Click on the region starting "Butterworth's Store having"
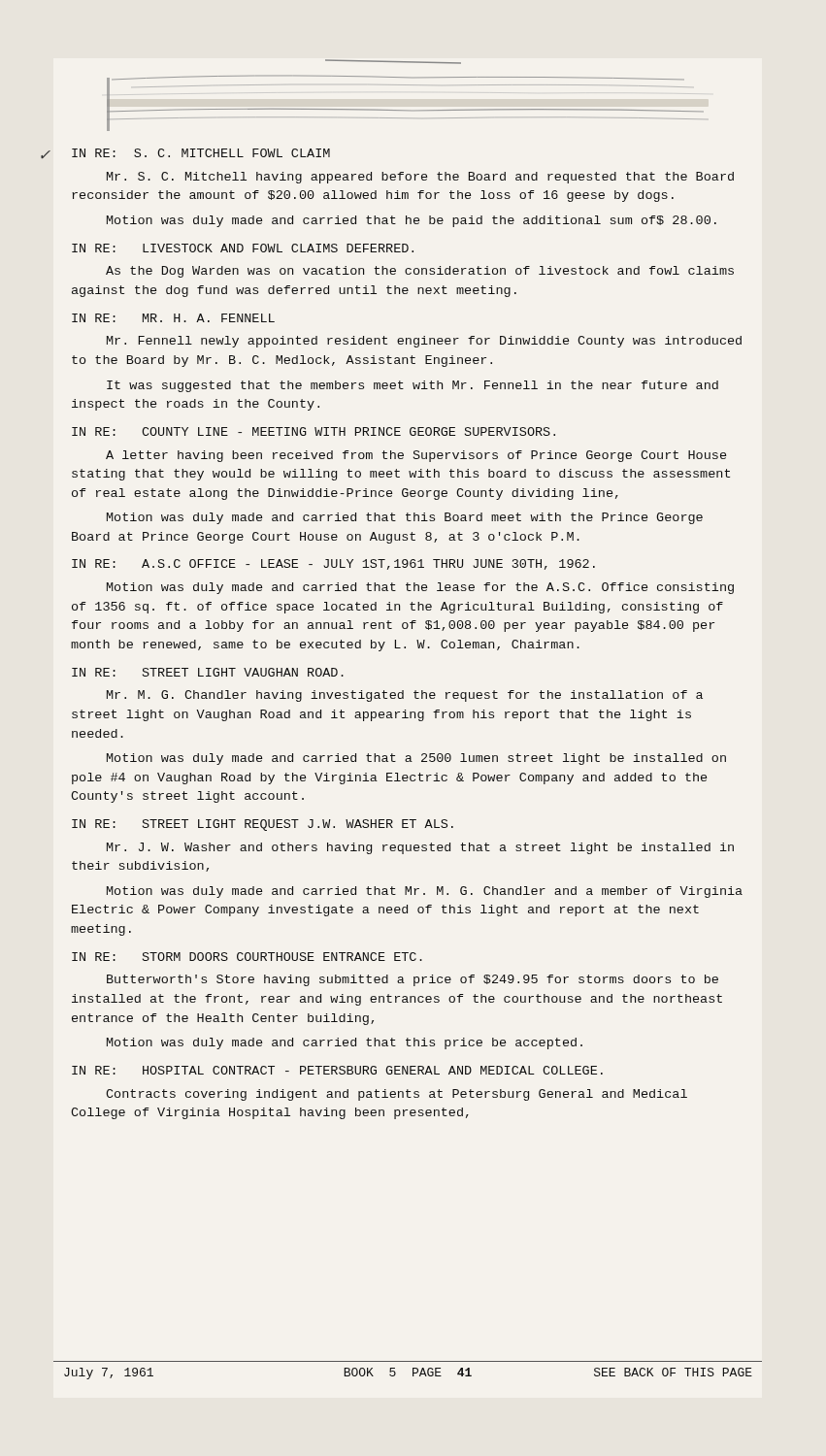Viewport: 826px width, 1456px height. 397,999
